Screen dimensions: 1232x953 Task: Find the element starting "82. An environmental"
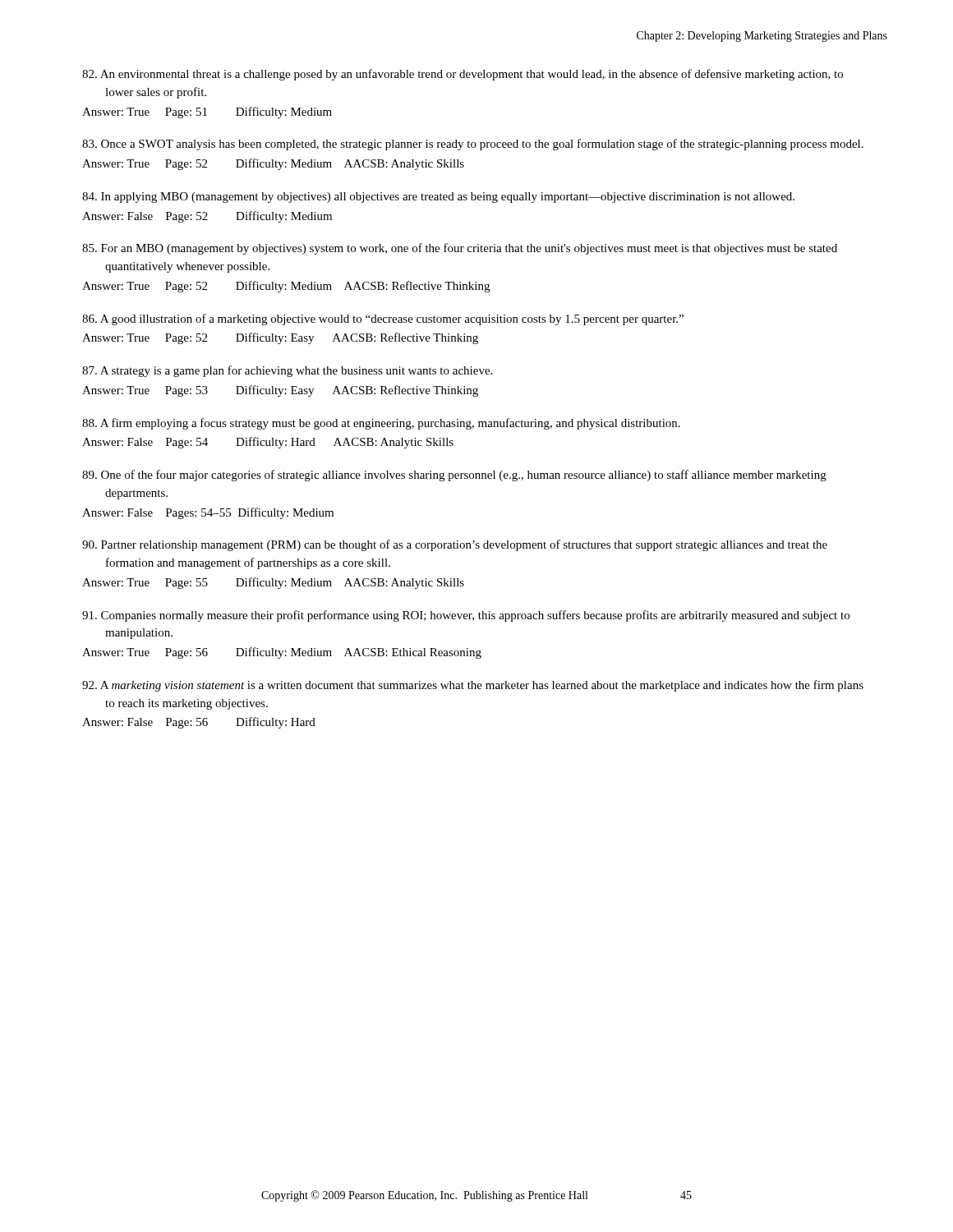pyautogui.click(x=463, y=75)
